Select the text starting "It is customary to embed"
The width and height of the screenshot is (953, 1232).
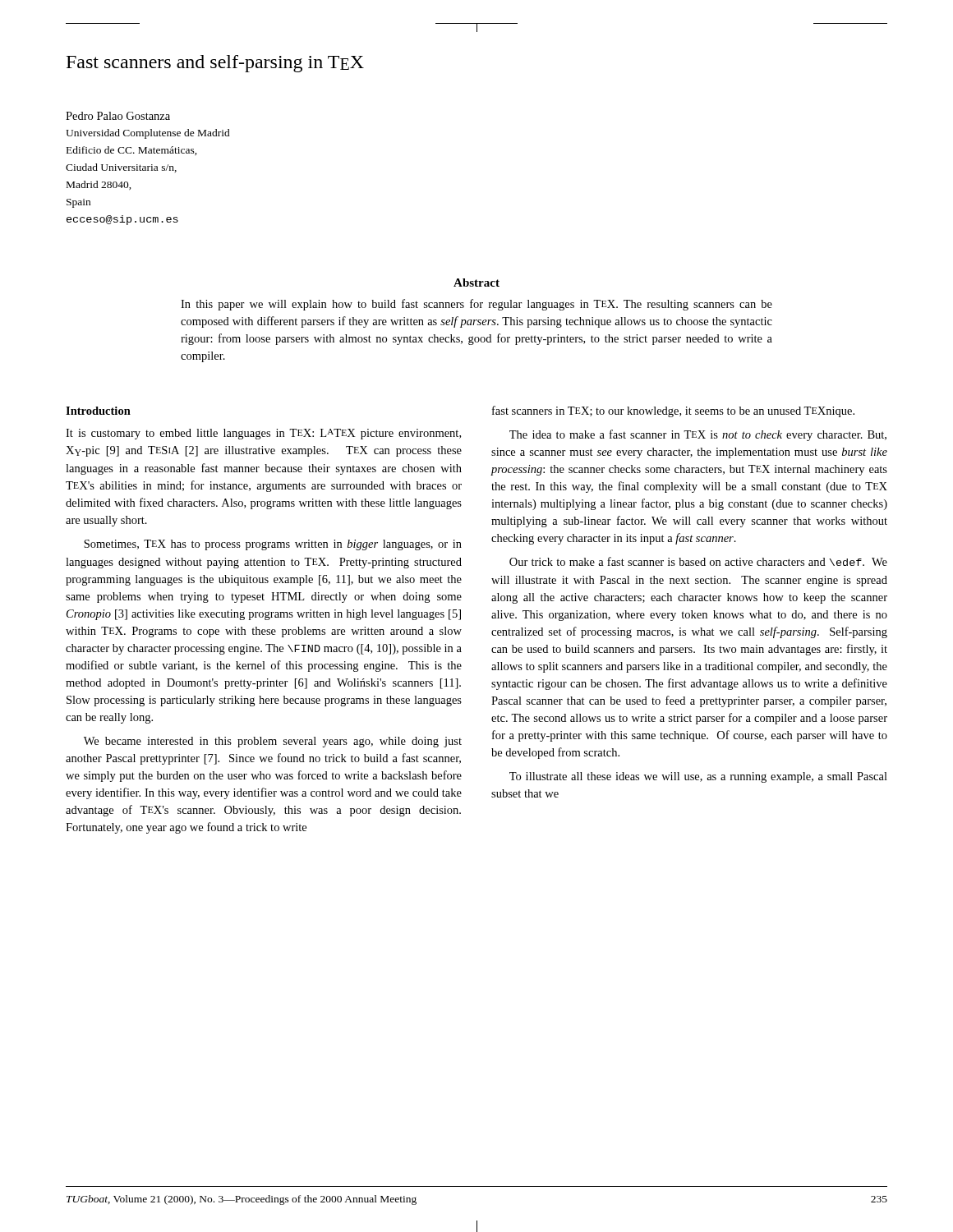[264, 631]
